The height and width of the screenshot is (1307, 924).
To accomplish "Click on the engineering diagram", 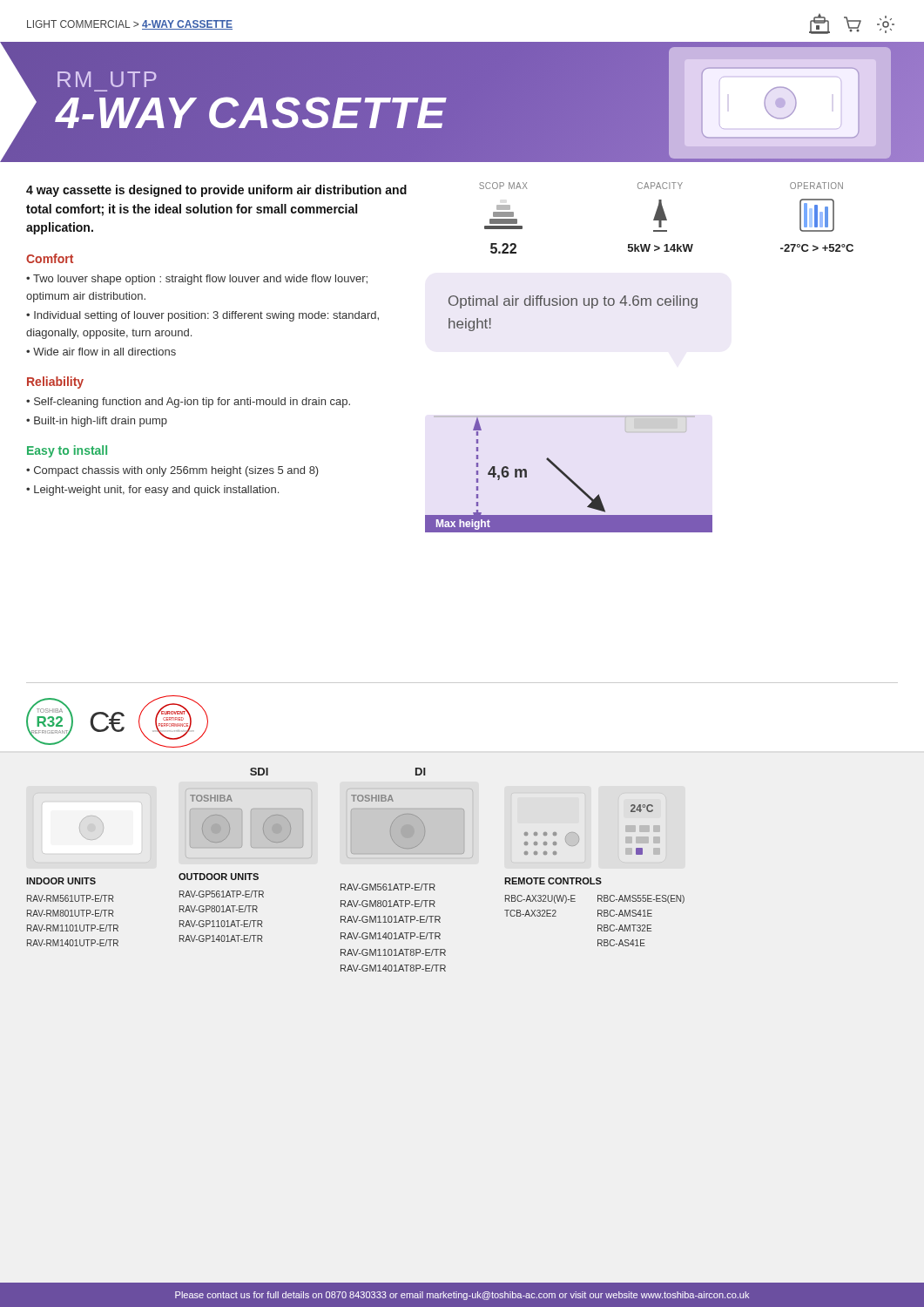I will pyautogui.click(x=569, y=456).
